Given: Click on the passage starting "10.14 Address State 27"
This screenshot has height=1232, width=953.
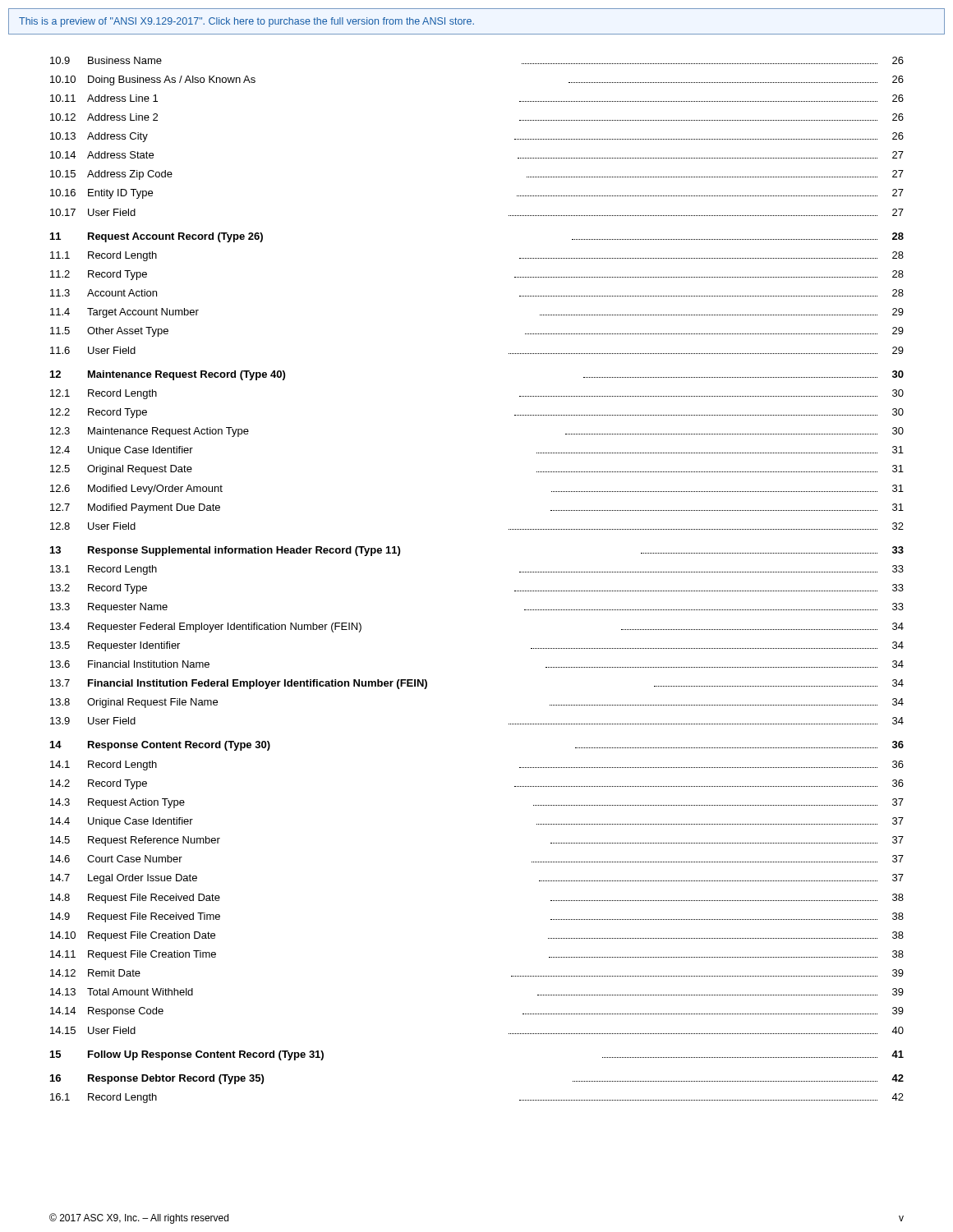Looking at the screenshot, I should pyautogui.click(x=55, y=155).
